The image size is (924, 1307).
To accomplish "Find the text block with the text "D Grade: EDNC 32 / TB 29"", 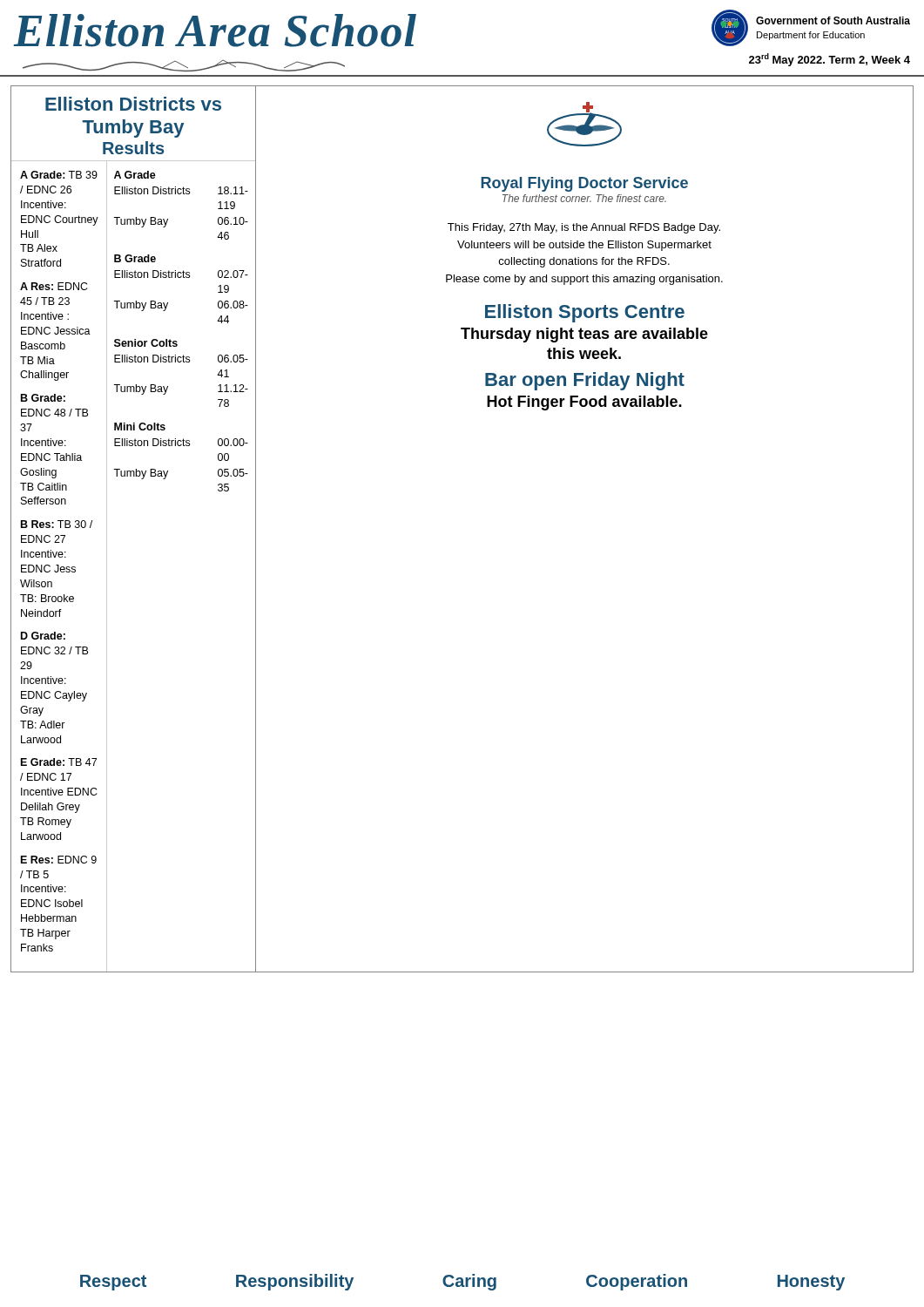I will click(59, 688).
